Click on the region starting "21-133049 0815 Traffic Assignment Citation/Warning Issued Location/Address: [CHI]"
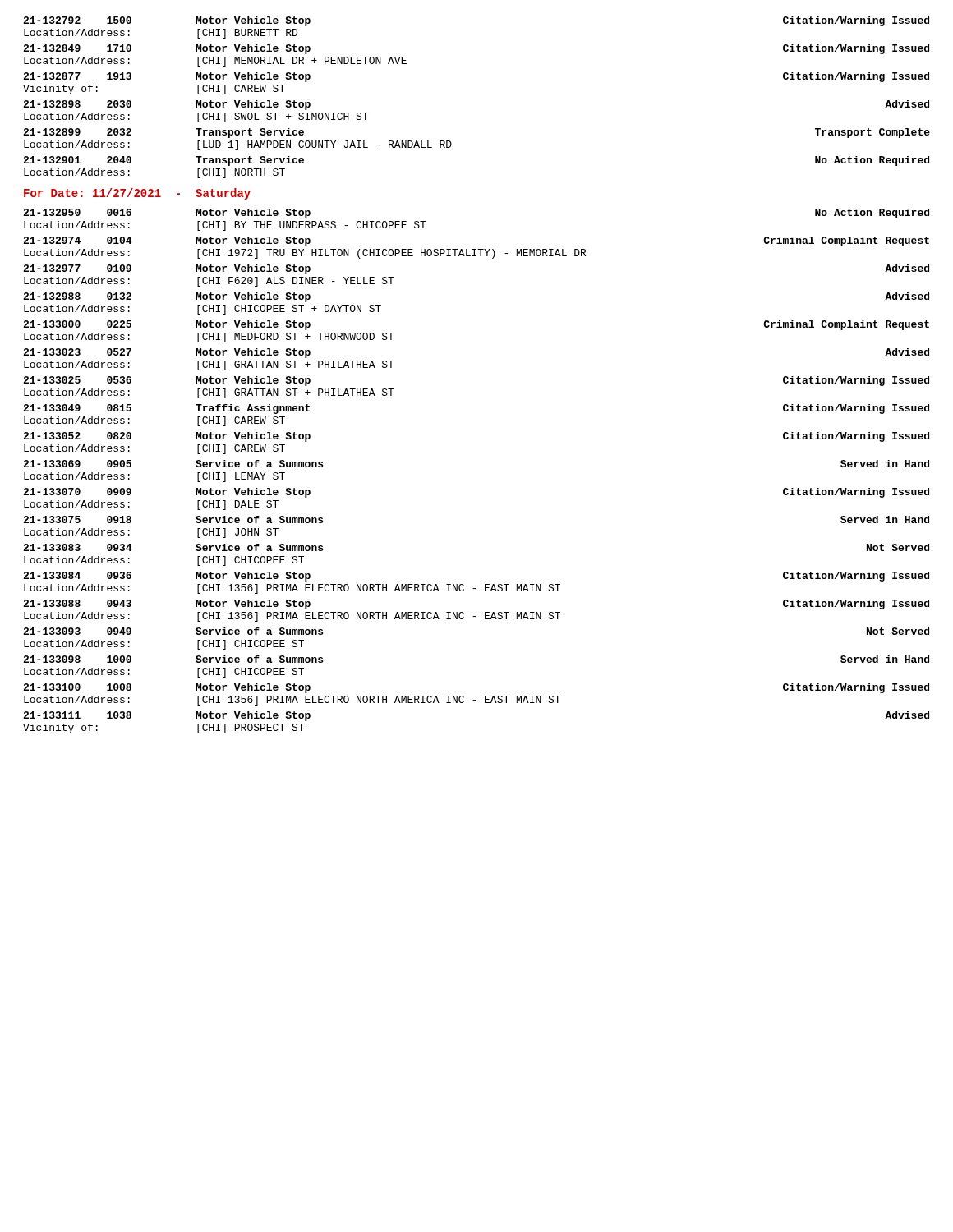This screenshot has width=953, height=1232. [52, 409]
